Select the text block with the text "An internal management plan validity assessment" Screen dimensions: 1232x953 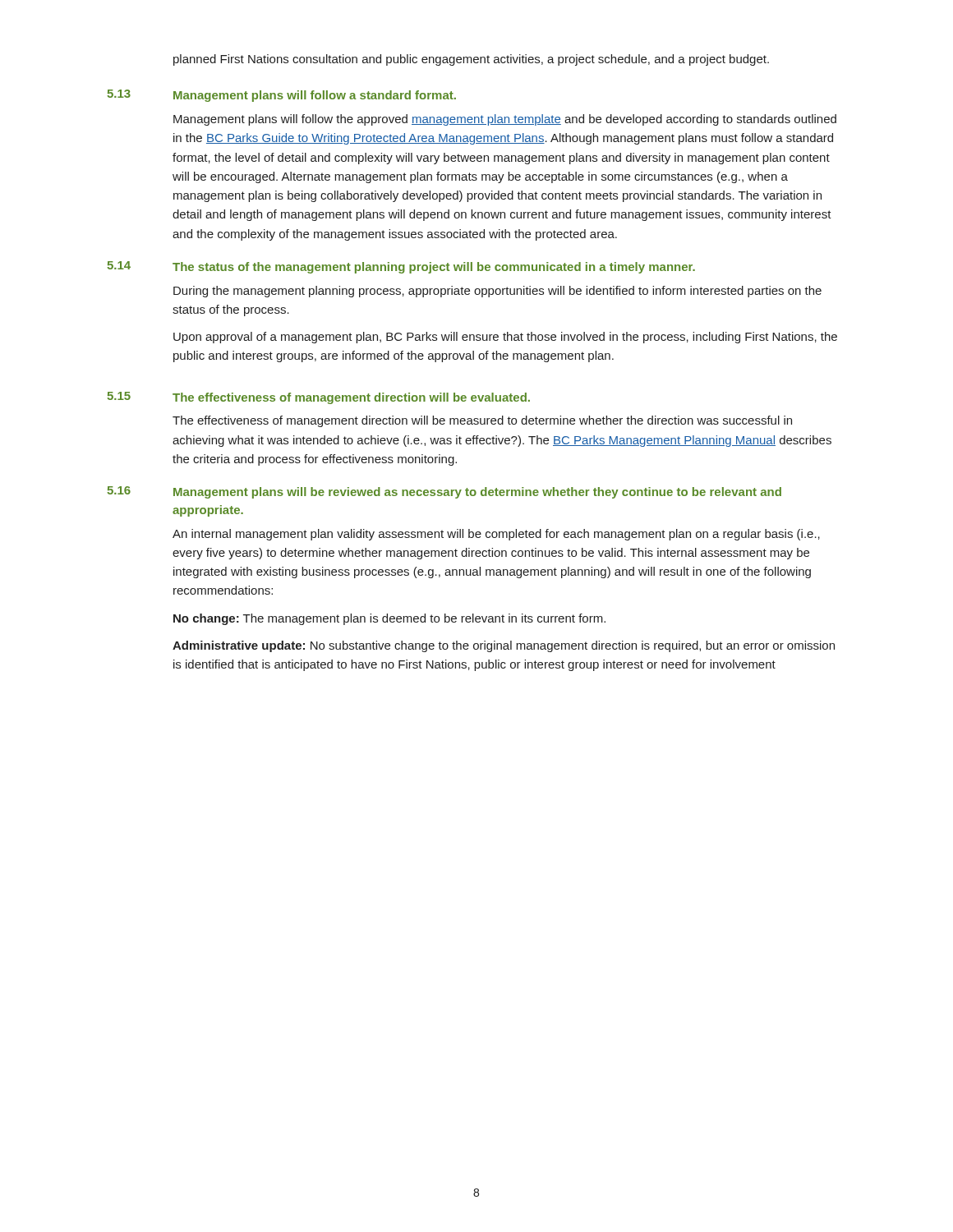[509, 562]
